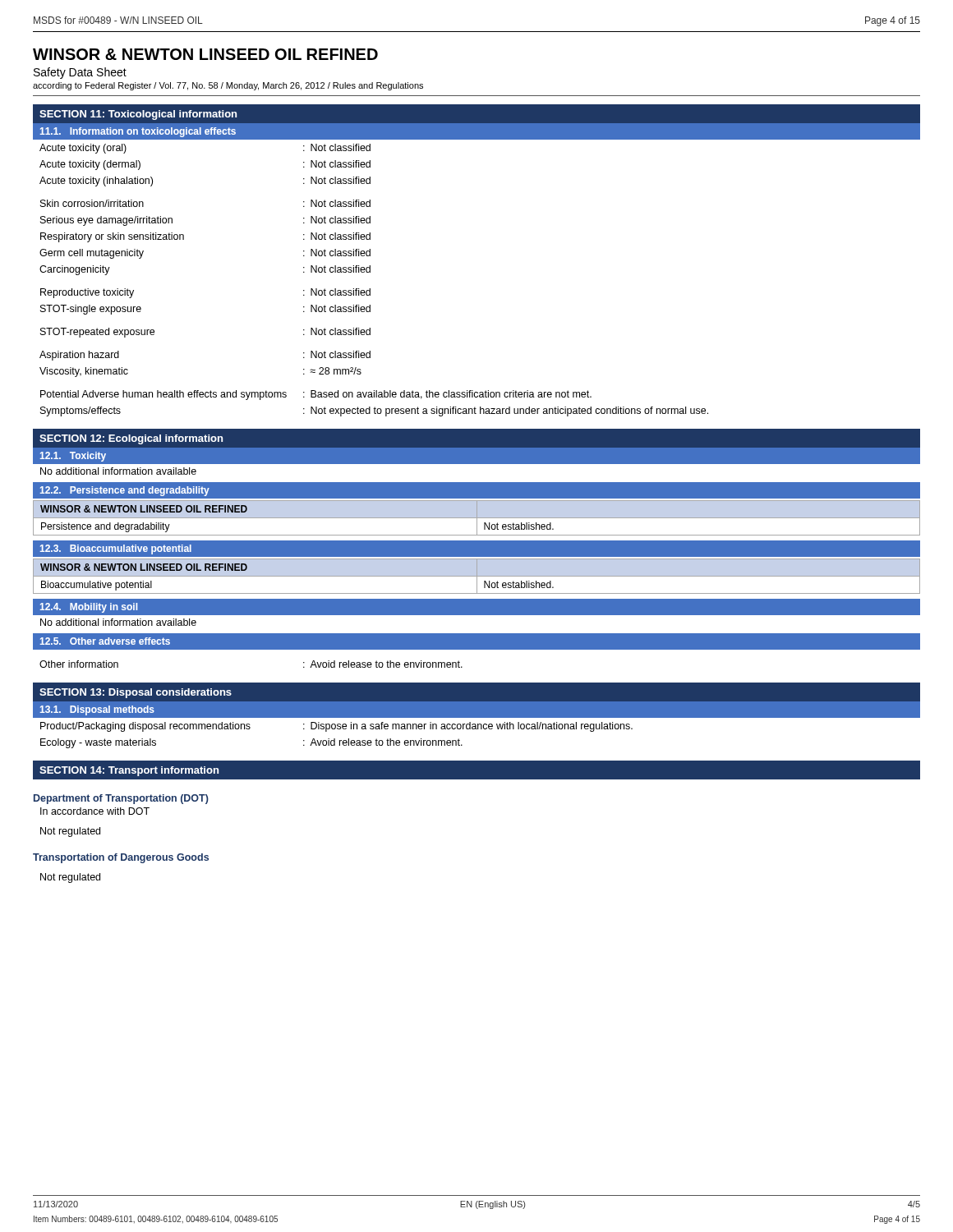Click the passage that begins "according to Federal"
953x1232 pixels.
(x=228, y=85)
